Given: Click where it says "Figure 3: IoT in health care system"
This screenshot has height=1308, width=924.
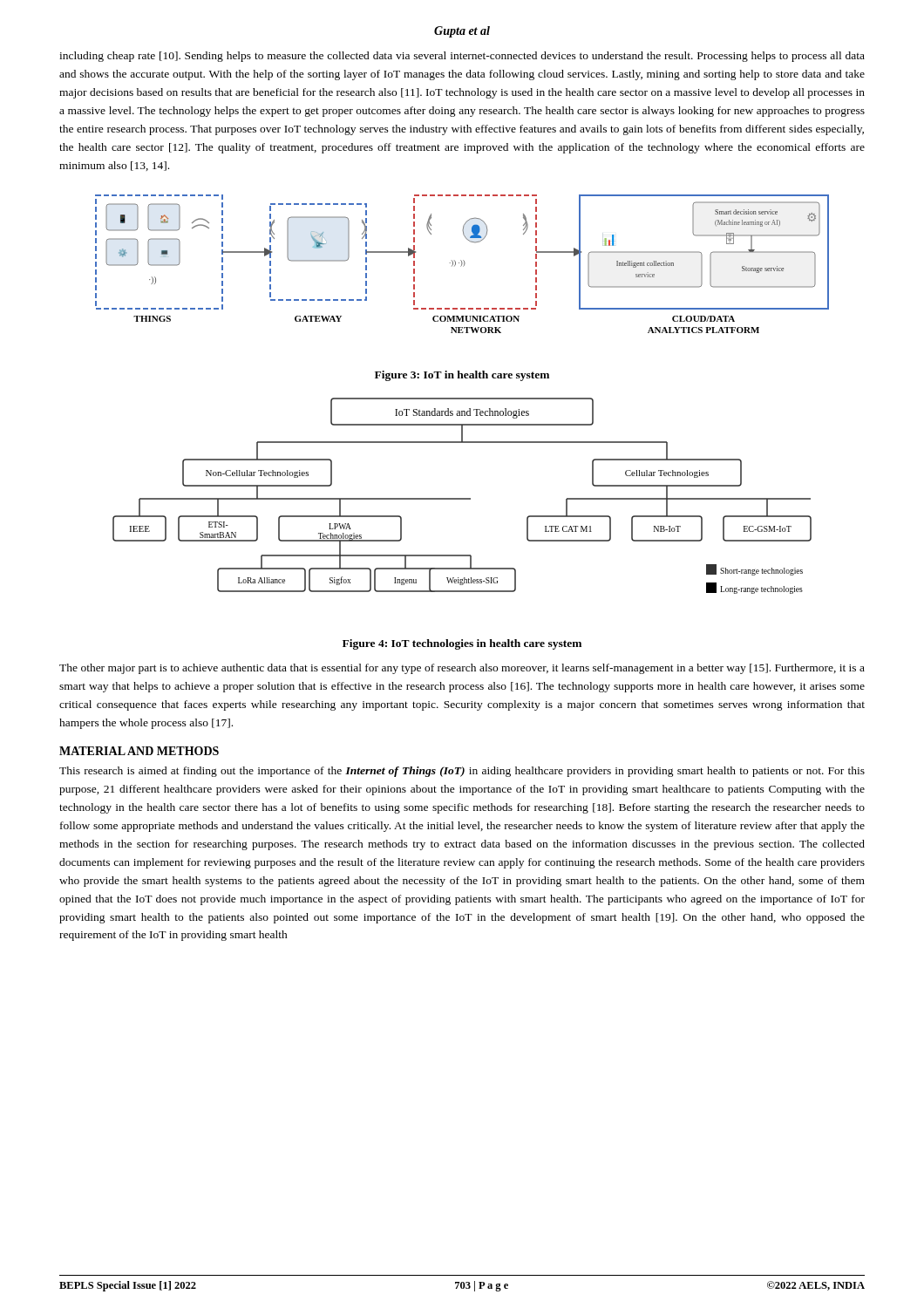Looking at the screenshot, I should pyautogui.click(x=462, y=375).
